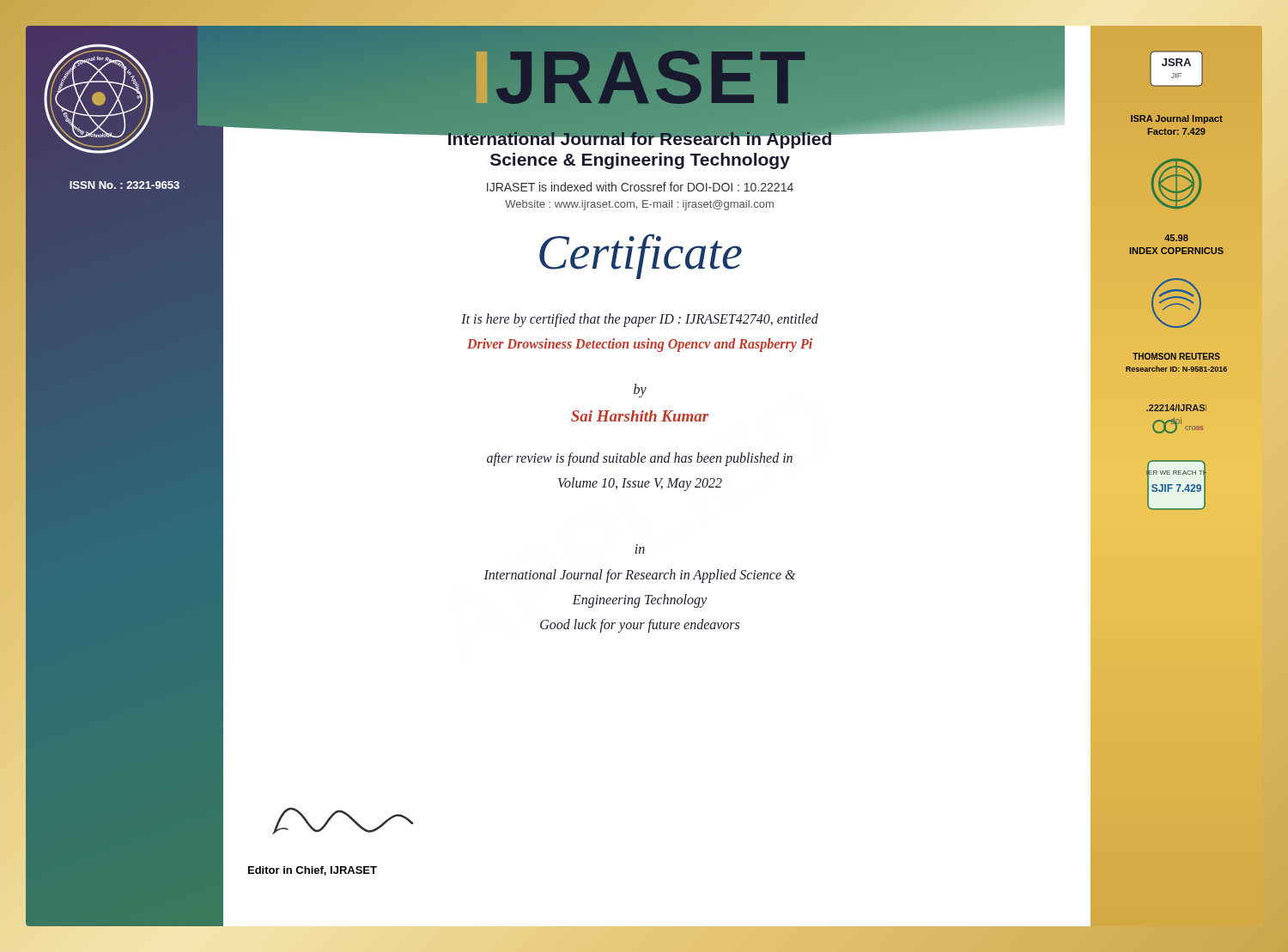The height and width of the screenshot is (952, 1288).
Task: Point to the text starting "Website : www.ijraset.com, E-mail : ijraset@gmail.com"
Action: tap(640, 204)
